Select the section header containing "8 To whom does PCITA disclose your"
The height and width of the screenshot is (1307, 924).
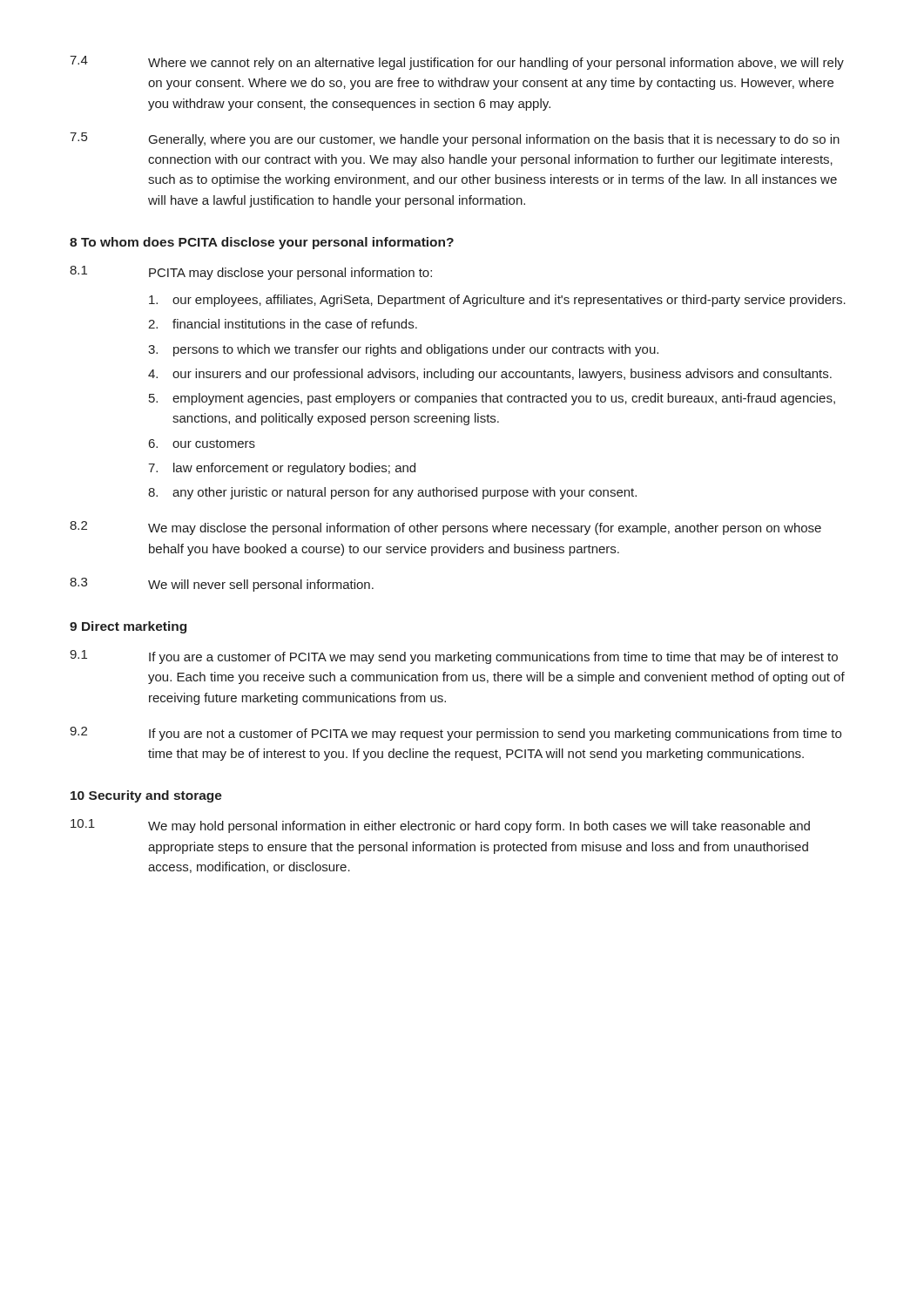pos(262,242)
